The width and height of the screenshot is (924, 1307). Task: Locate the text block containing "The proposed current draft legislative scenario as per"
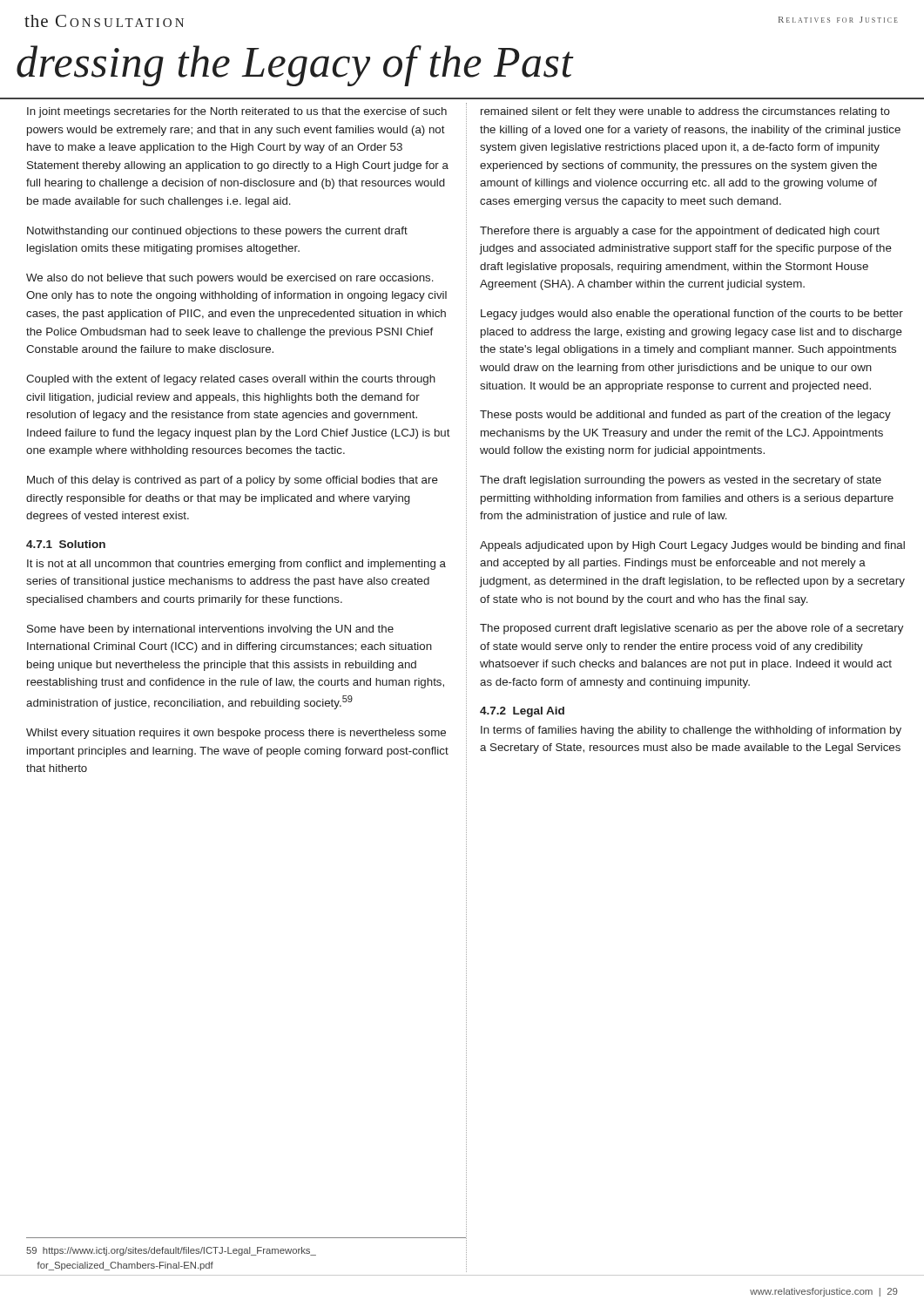coord(692,655)
